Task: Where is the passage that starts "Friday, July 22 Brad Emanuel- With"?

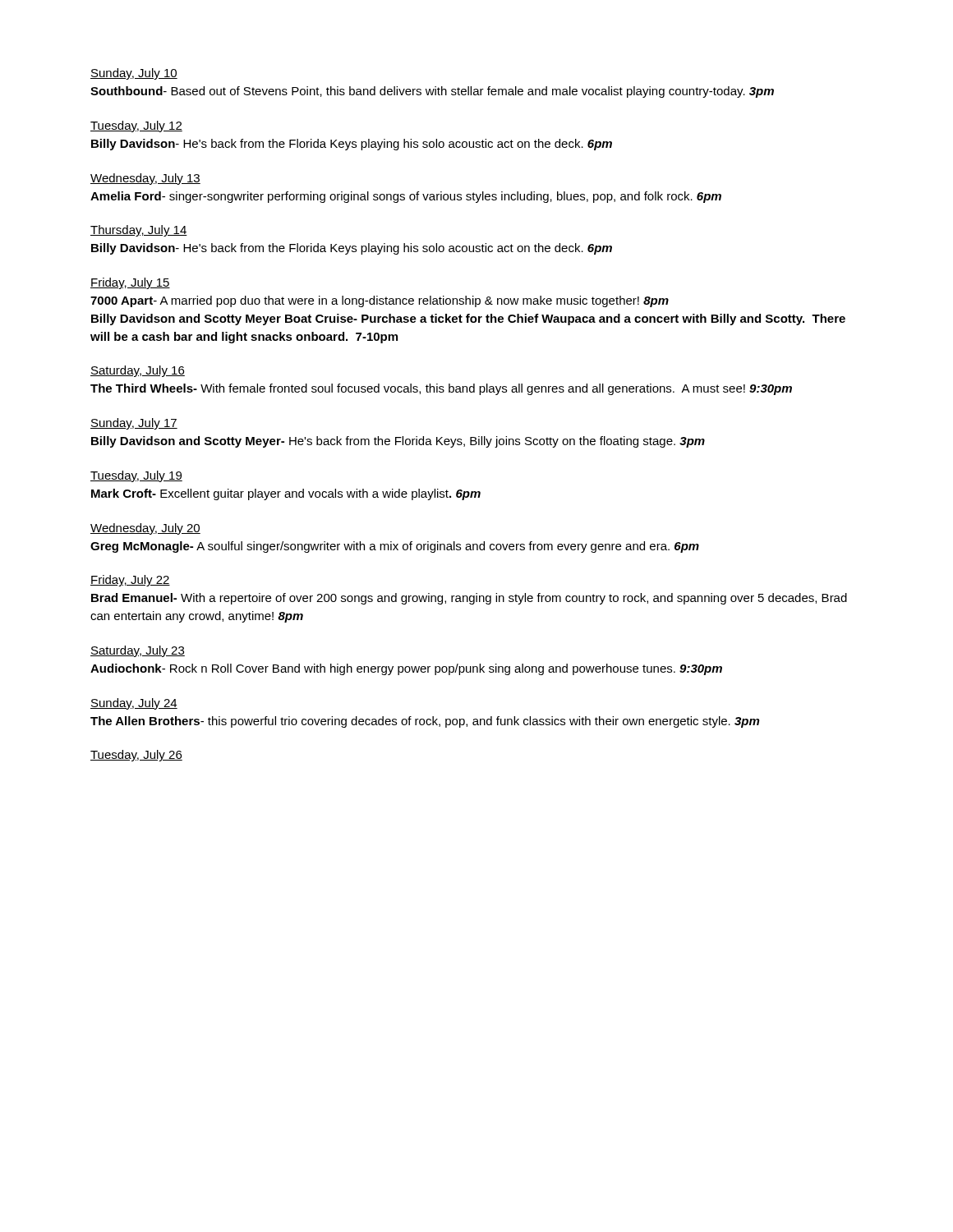Action: pyautogui.click(x=476, y=599)
